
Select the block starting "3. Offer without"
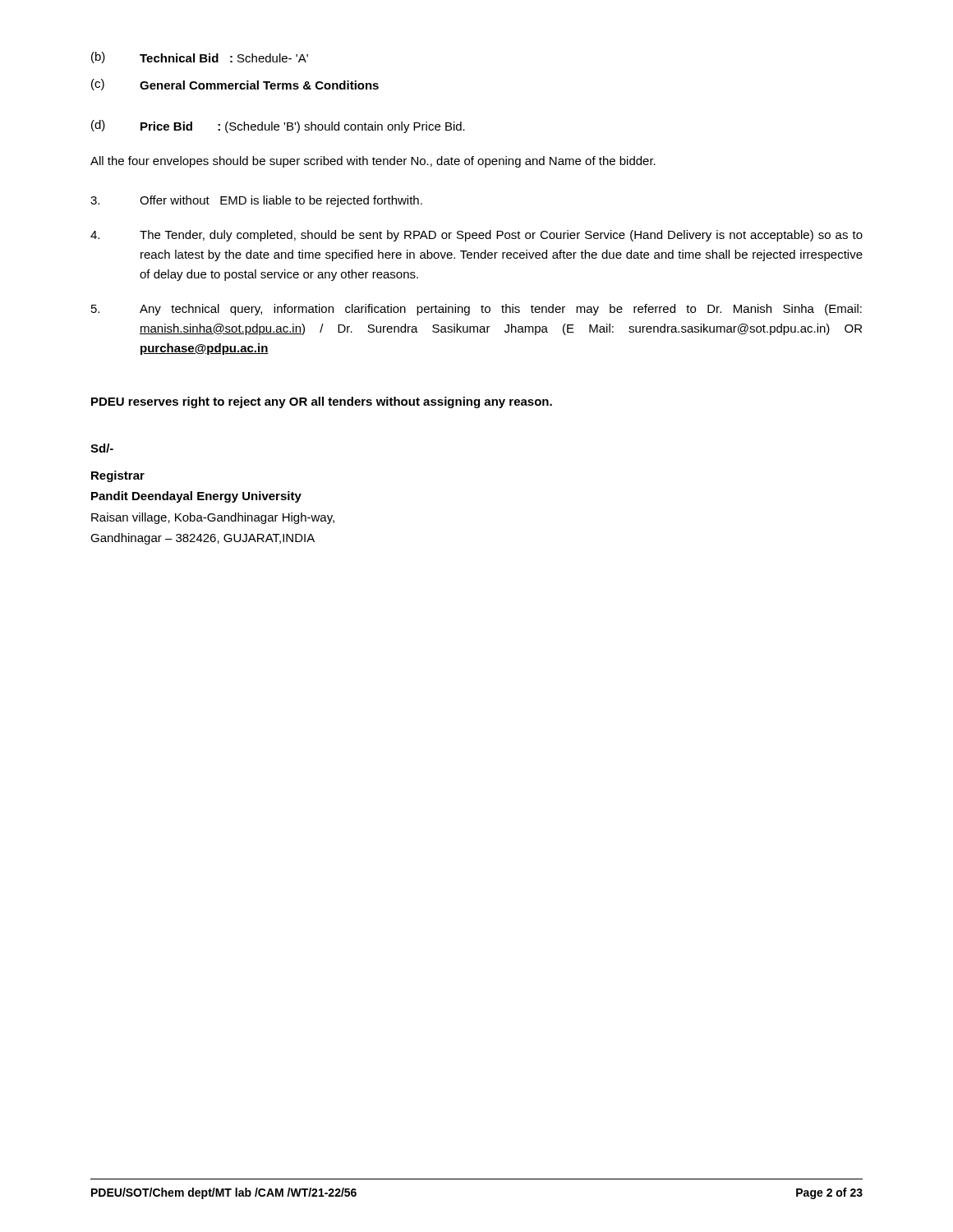pos(256,201)
